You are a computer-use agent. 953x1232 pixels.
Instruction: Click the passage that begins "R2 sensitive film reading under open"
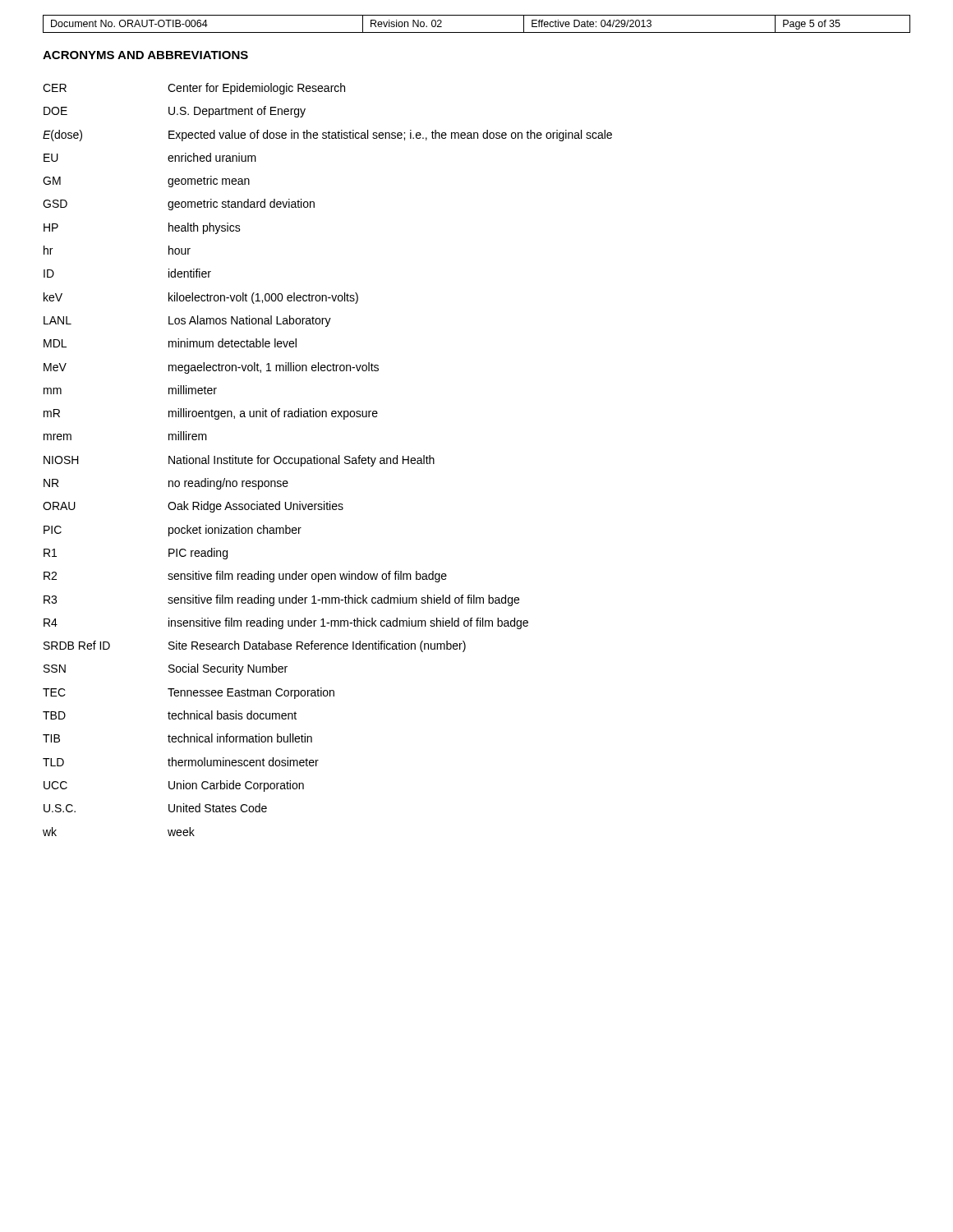pos(245,577)
